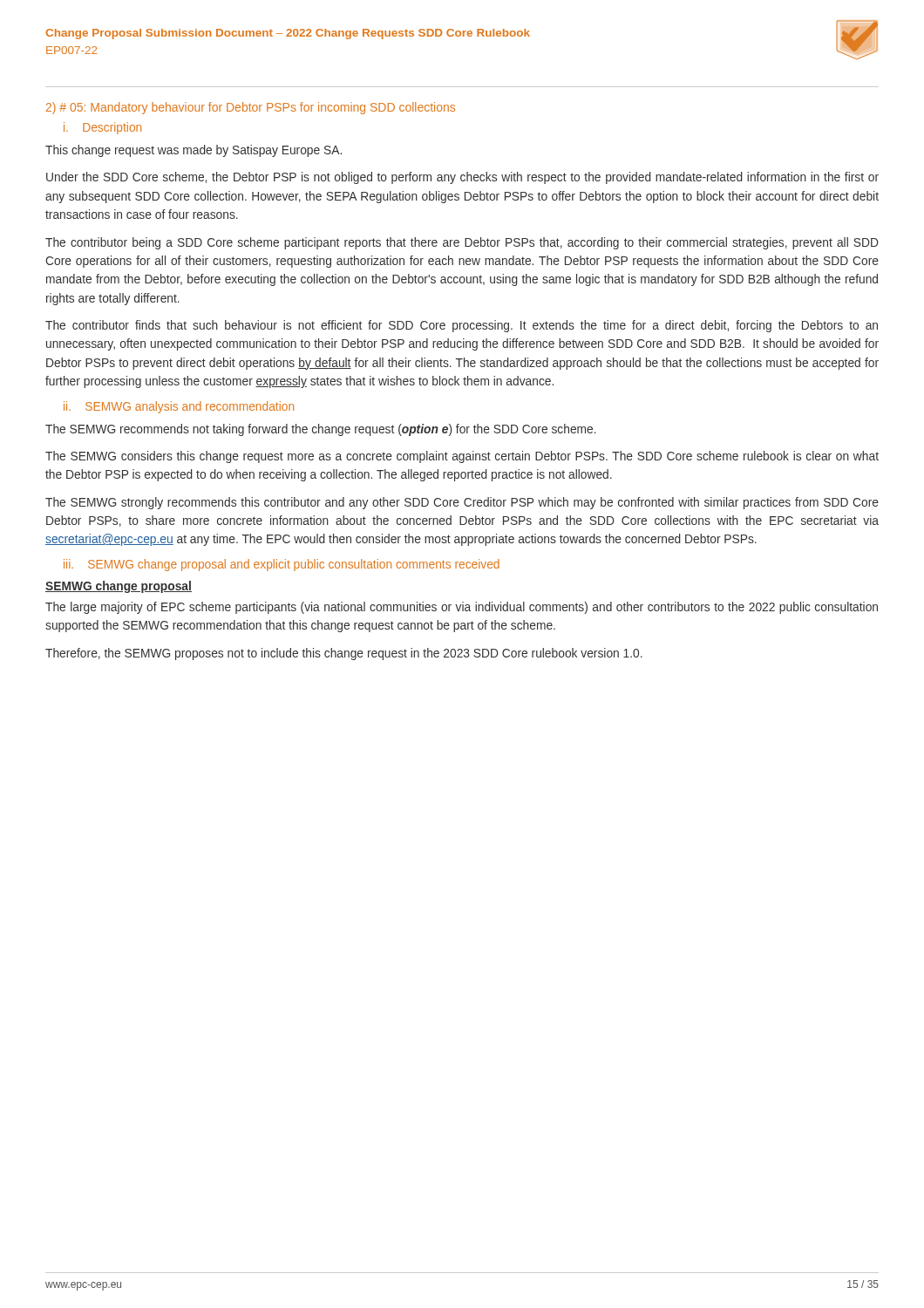
Task: Select the region starting "ii. SEMWG analysis and recommendation"
Action: tap(179, 406)
